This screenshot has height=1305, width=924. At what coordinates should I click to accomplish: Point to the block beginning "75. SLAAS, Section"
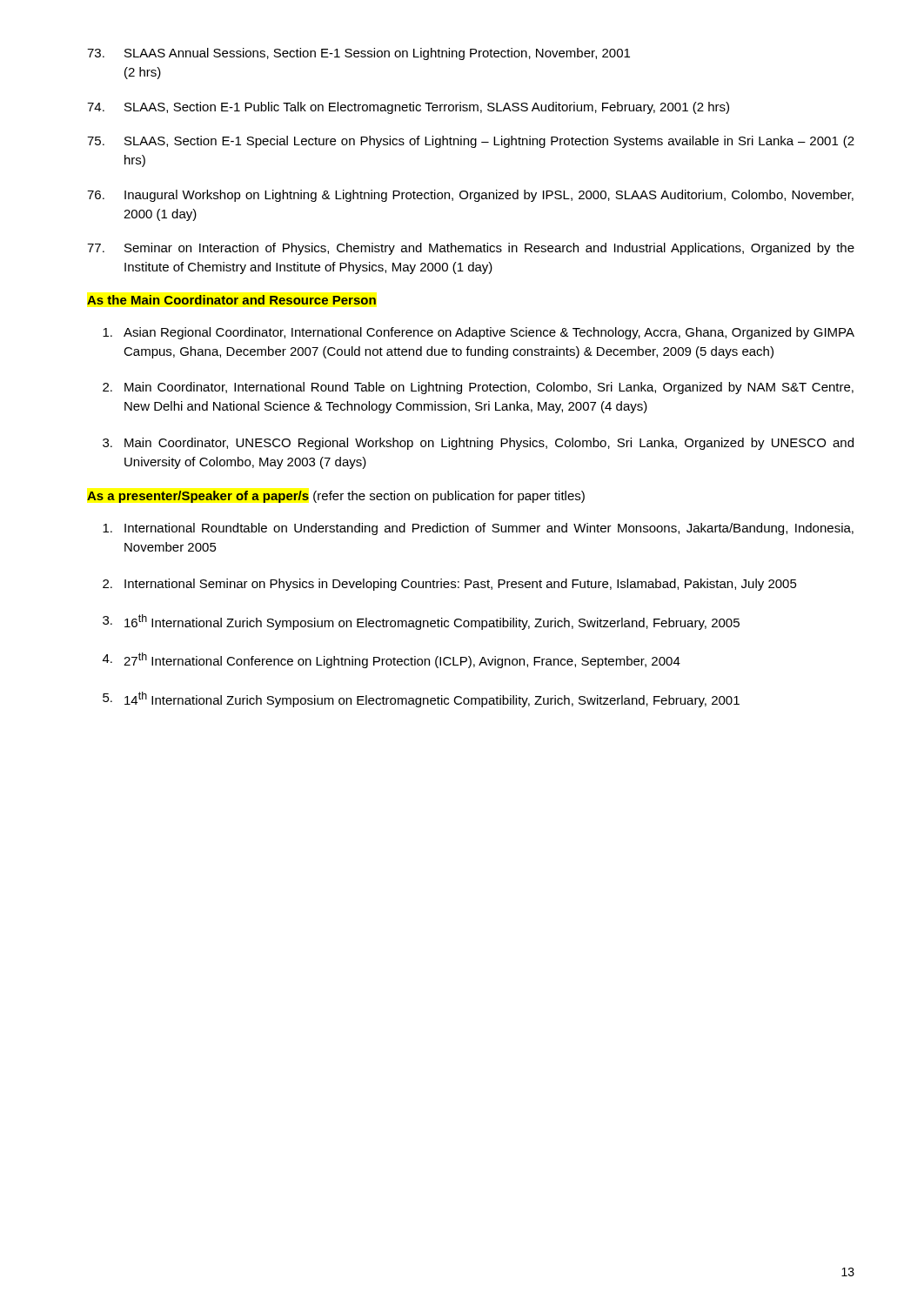pyautogui.click(x=471, y=150)
